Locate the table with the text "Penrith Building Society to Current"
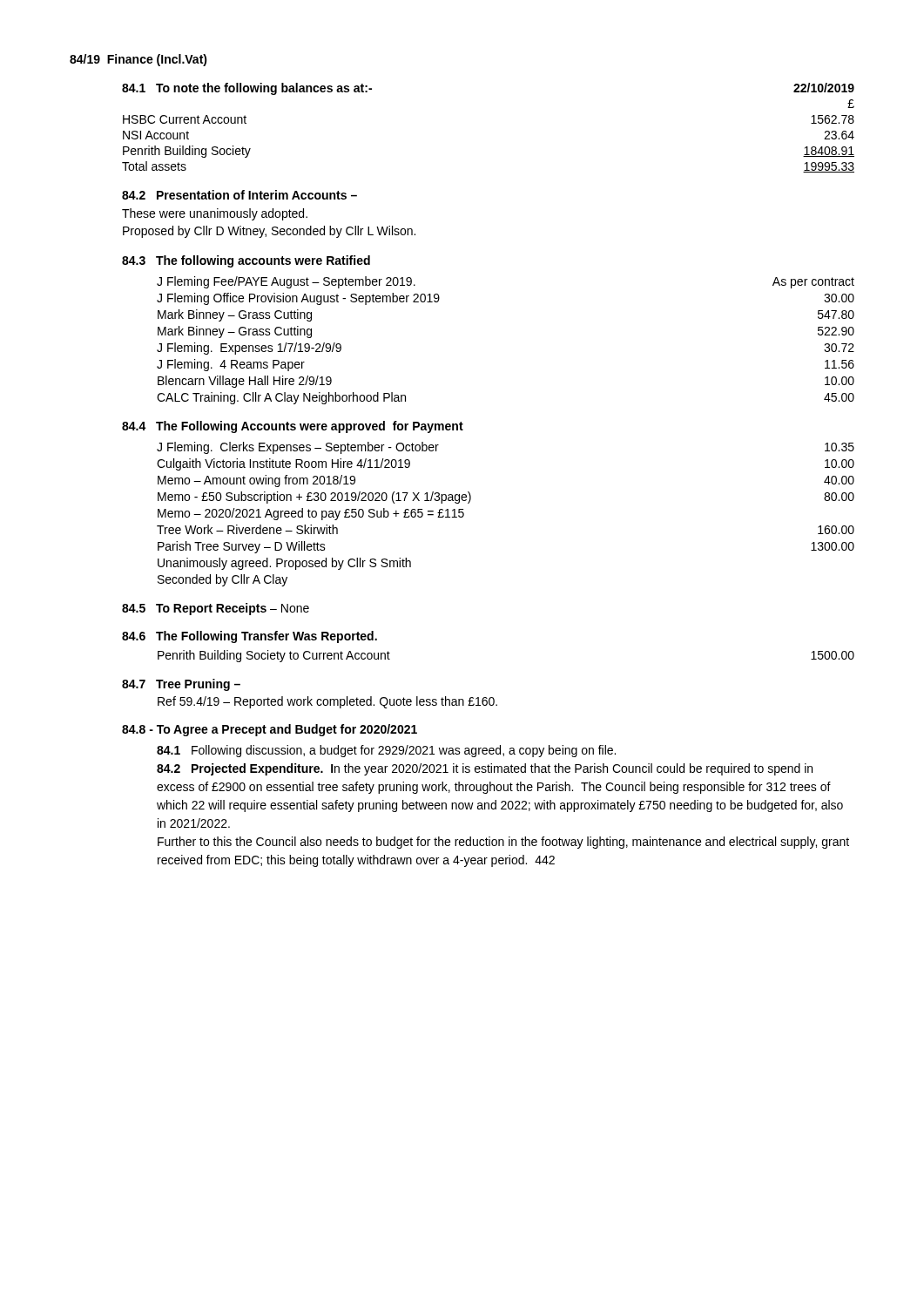The height and width of the screenshot is (1307, 924). (x=506, y=655)
